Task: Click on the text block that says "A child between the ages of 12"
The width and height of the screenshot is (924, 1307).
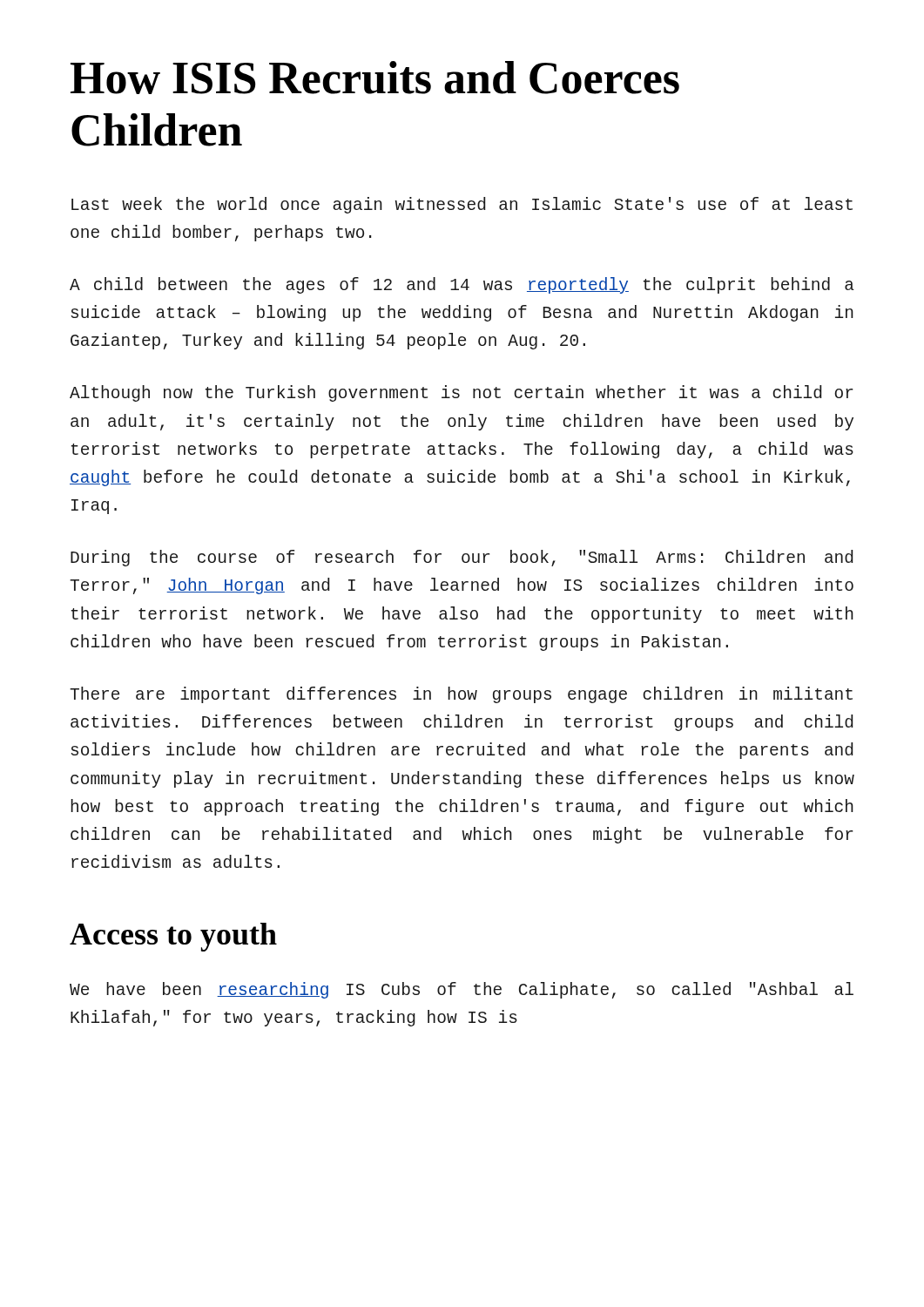Action: click(462, 314)
